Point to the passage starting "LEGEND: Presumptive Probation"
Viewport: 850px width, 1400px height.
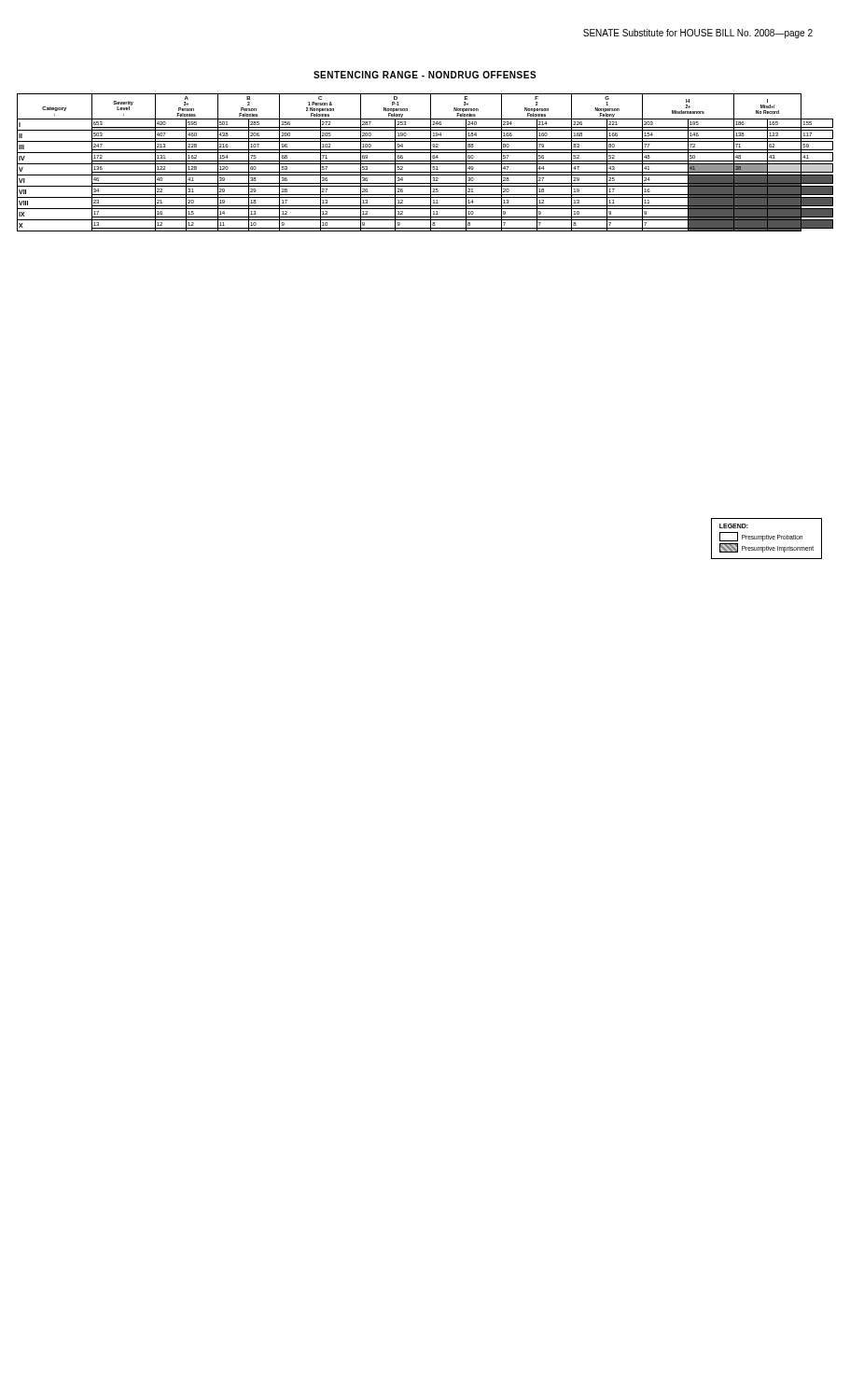click(766, 538)
